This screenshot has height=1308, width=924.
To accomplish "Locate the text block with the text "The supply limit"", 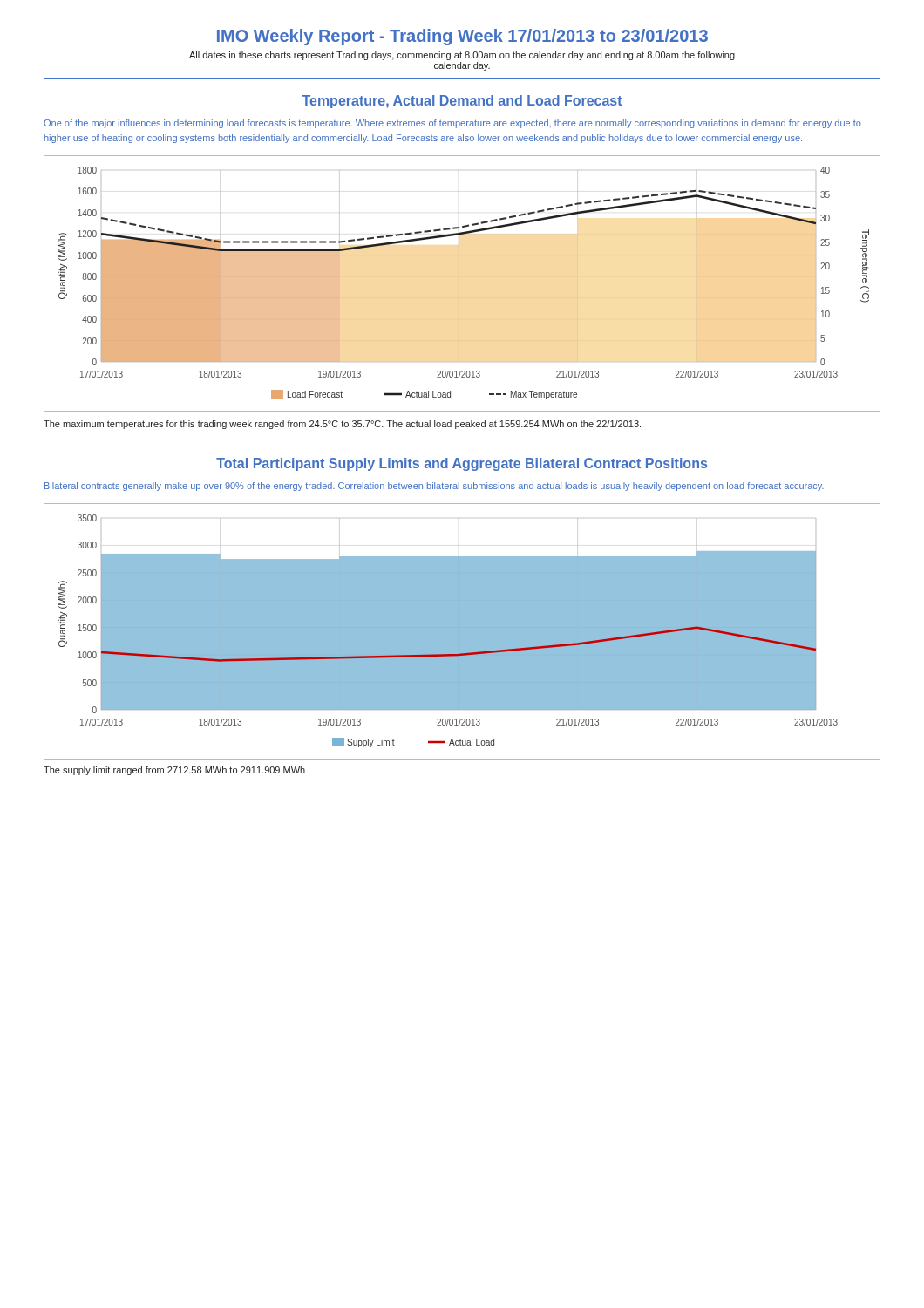I will click(x=174, y=770).
